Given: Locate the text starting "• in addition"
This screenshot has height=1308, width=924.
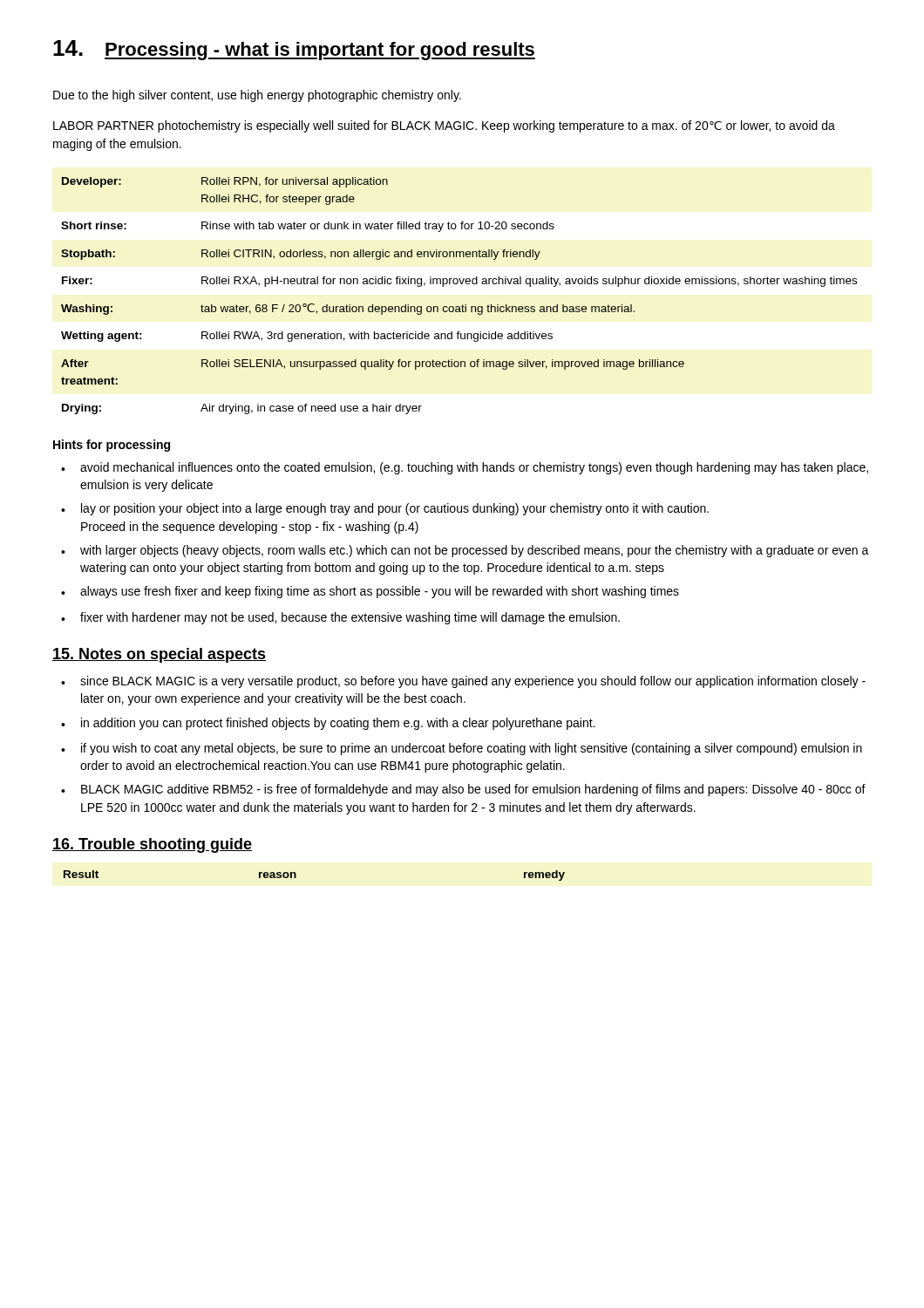Looking at the screenshot, I should pyautogui.click(x=466, y=724).
